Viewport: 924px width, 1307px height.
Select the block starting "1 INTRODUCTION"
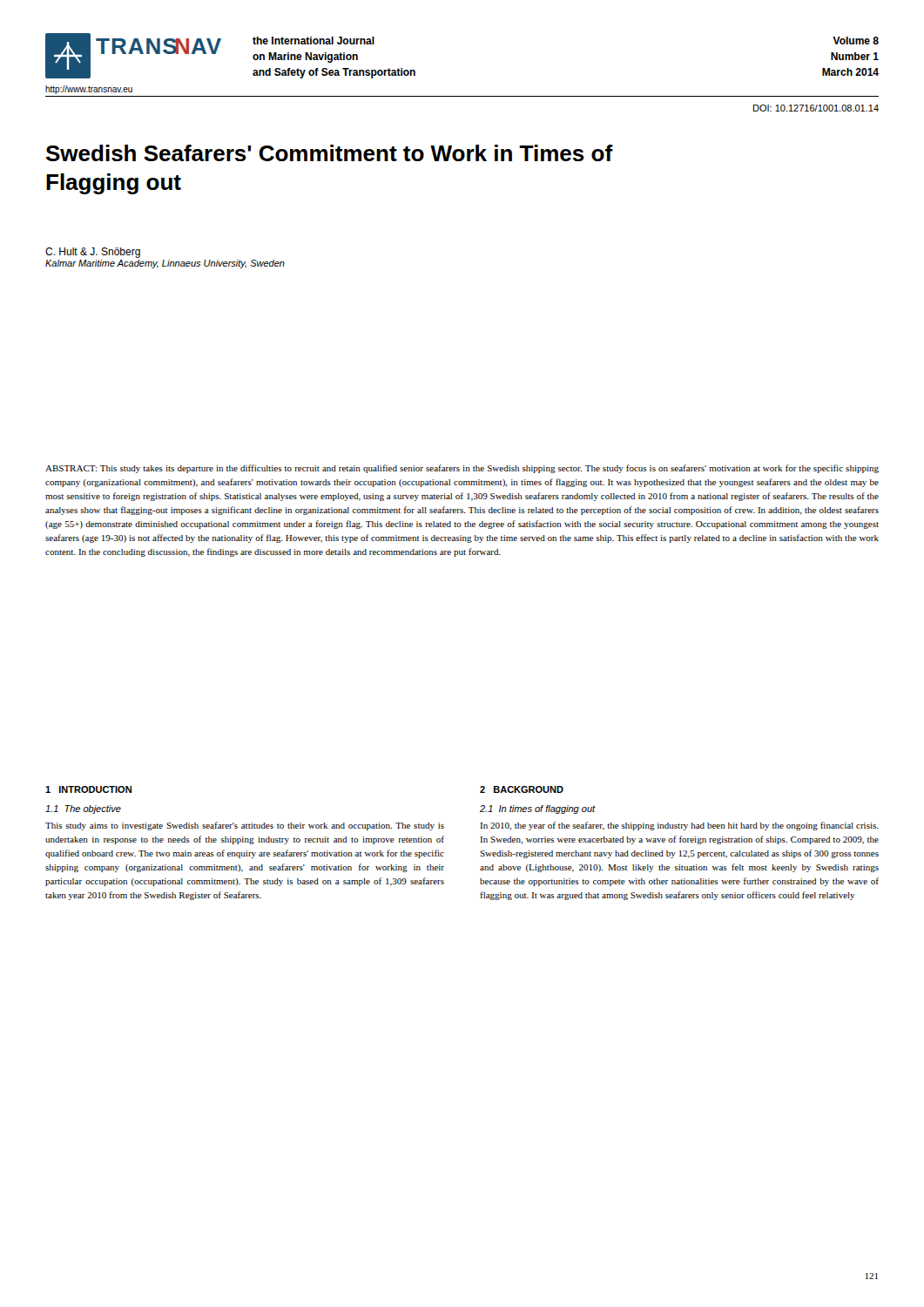coord(89,789)
